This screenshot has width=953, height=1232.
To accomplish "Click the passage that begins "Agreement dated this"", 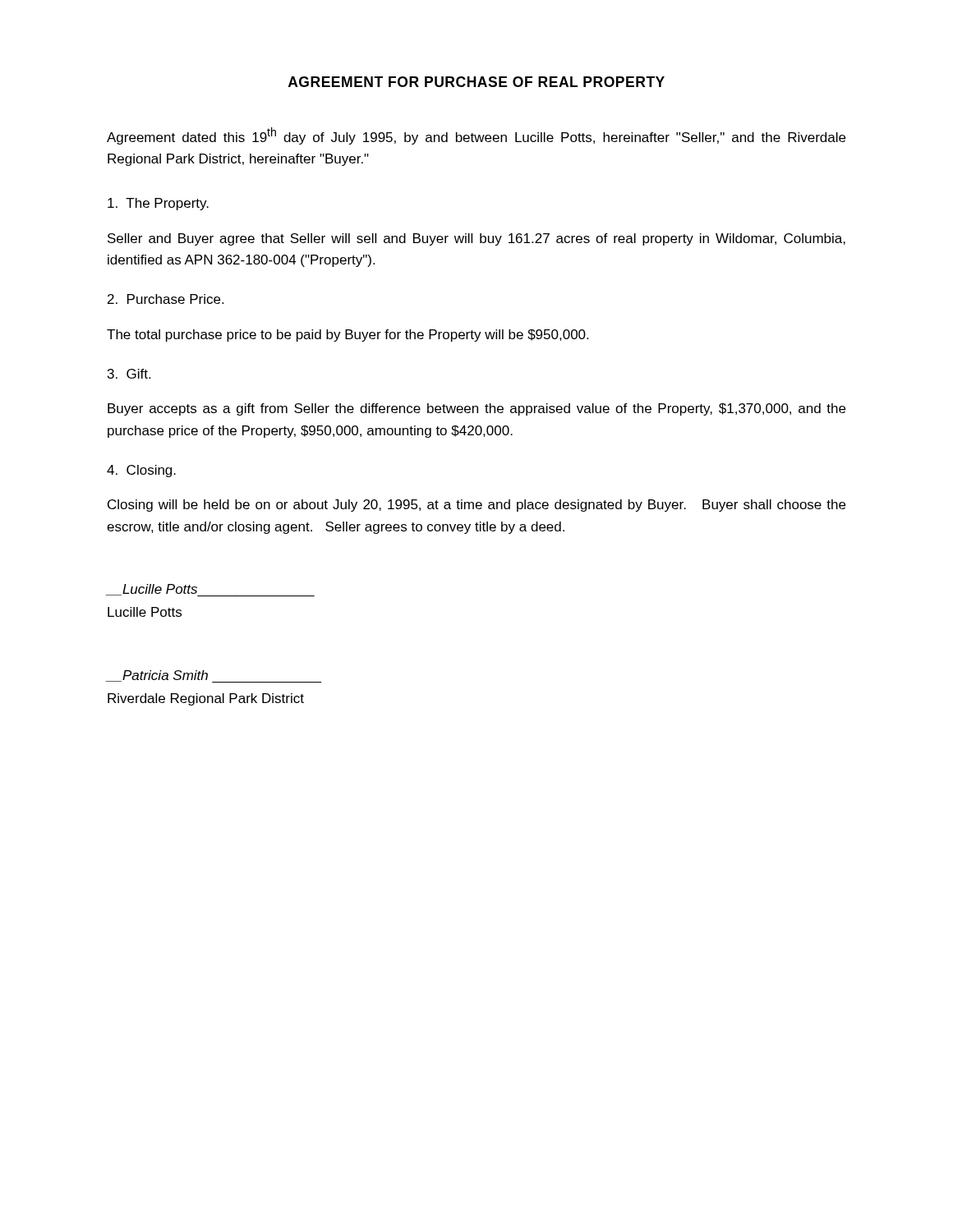I will (476, 146).
